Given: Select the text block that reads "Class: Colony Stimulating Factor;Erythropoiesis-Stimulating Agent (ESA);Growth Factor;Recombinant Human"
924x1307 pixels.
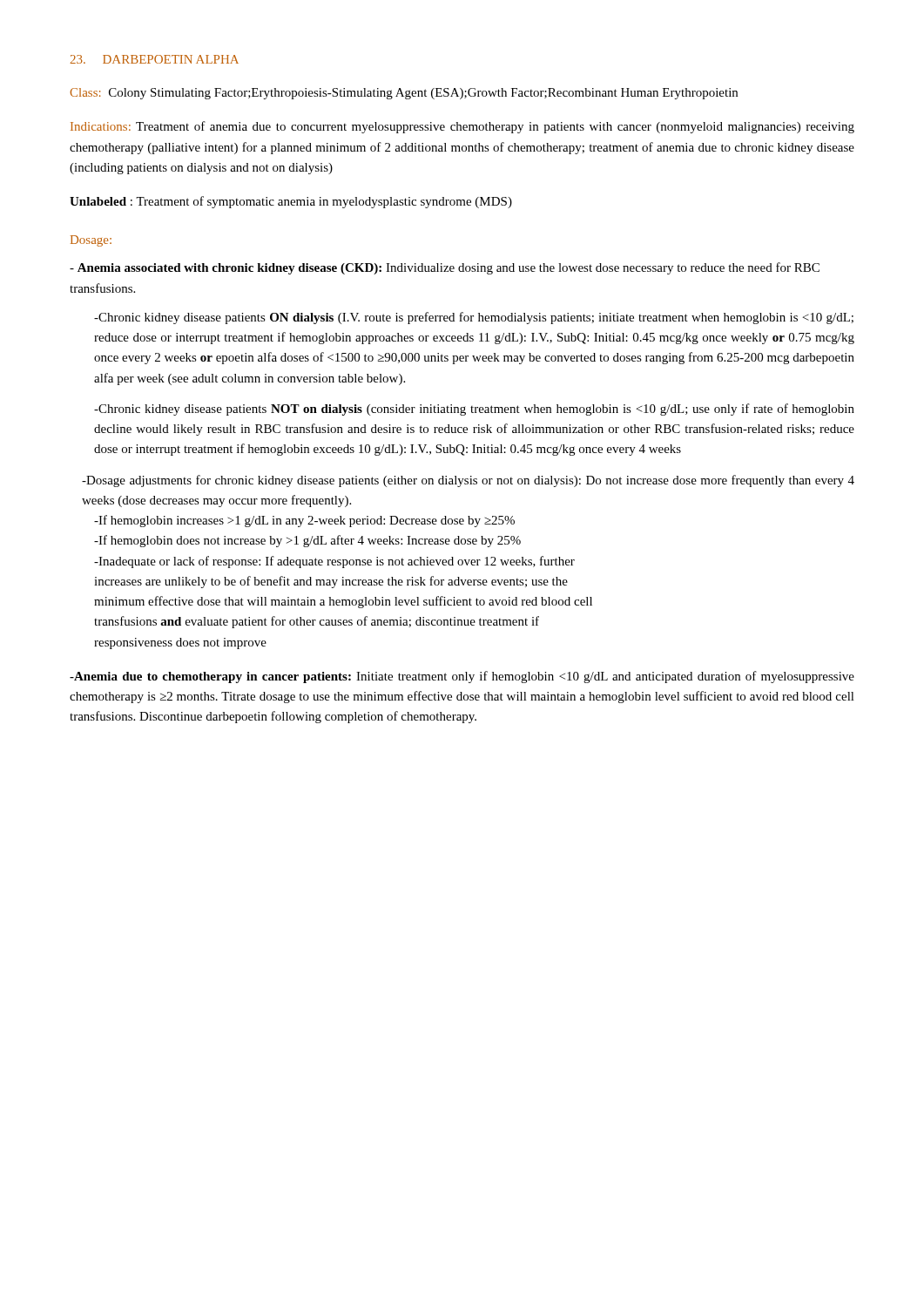Looking at the screenshot, I should point(404,92).
